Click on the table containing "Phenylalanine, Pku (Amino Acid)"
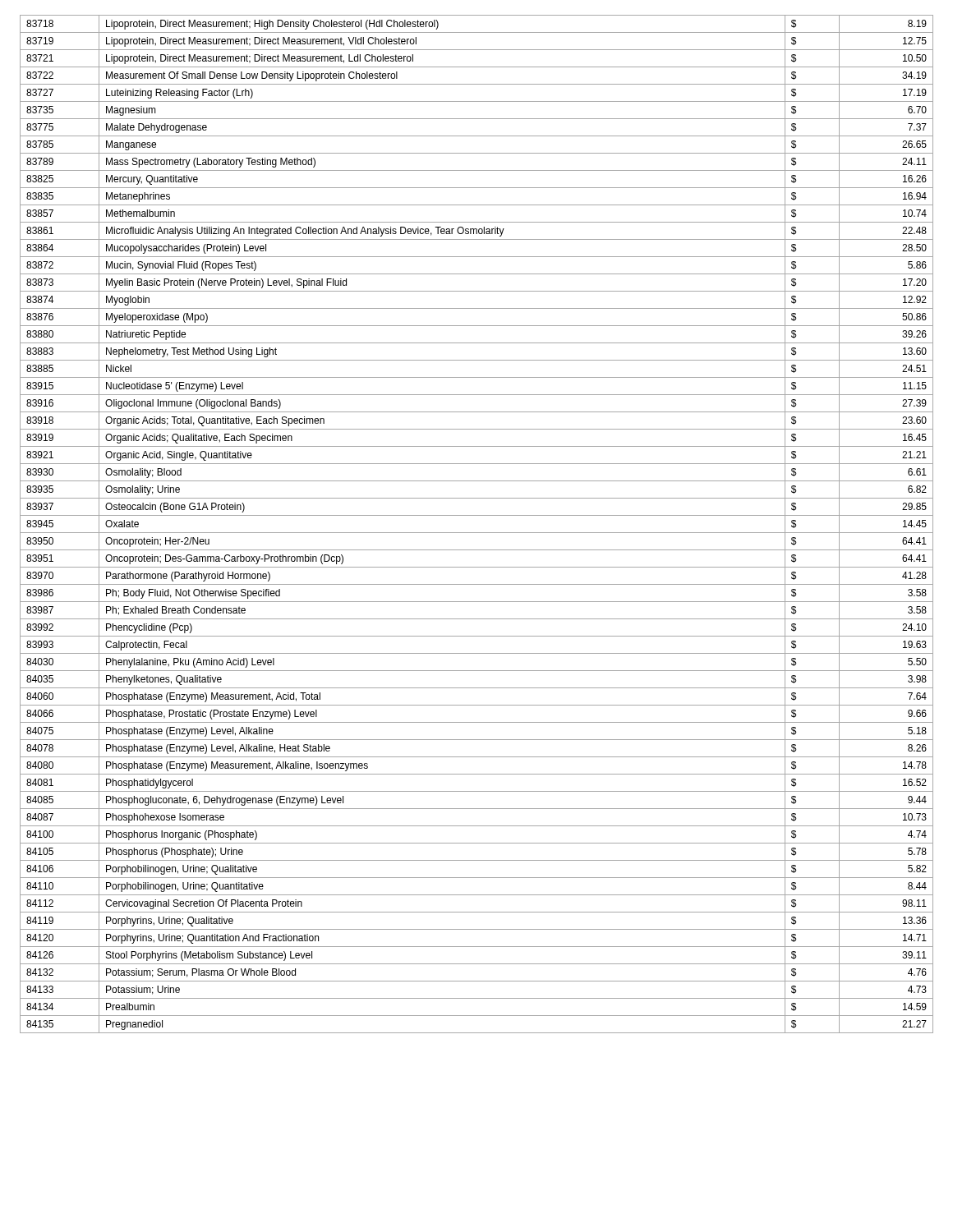Screen dimensions: 1232x953 pyautogui.click(x=476, y=524)
